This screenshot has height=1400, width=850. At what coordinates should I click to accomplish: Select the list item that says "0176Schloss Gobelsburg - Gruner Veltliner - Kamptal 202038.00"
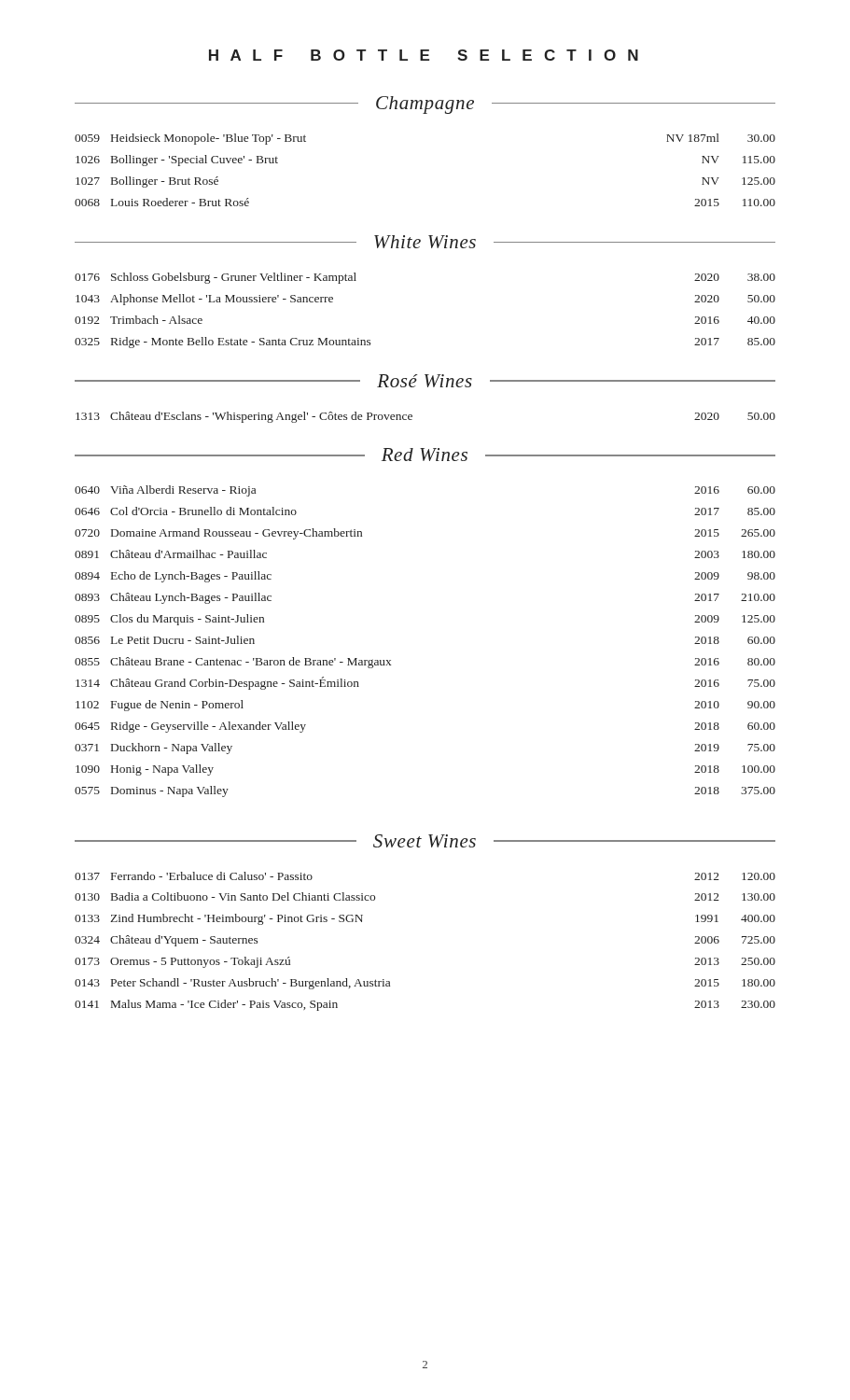click(x=227, y=278)
